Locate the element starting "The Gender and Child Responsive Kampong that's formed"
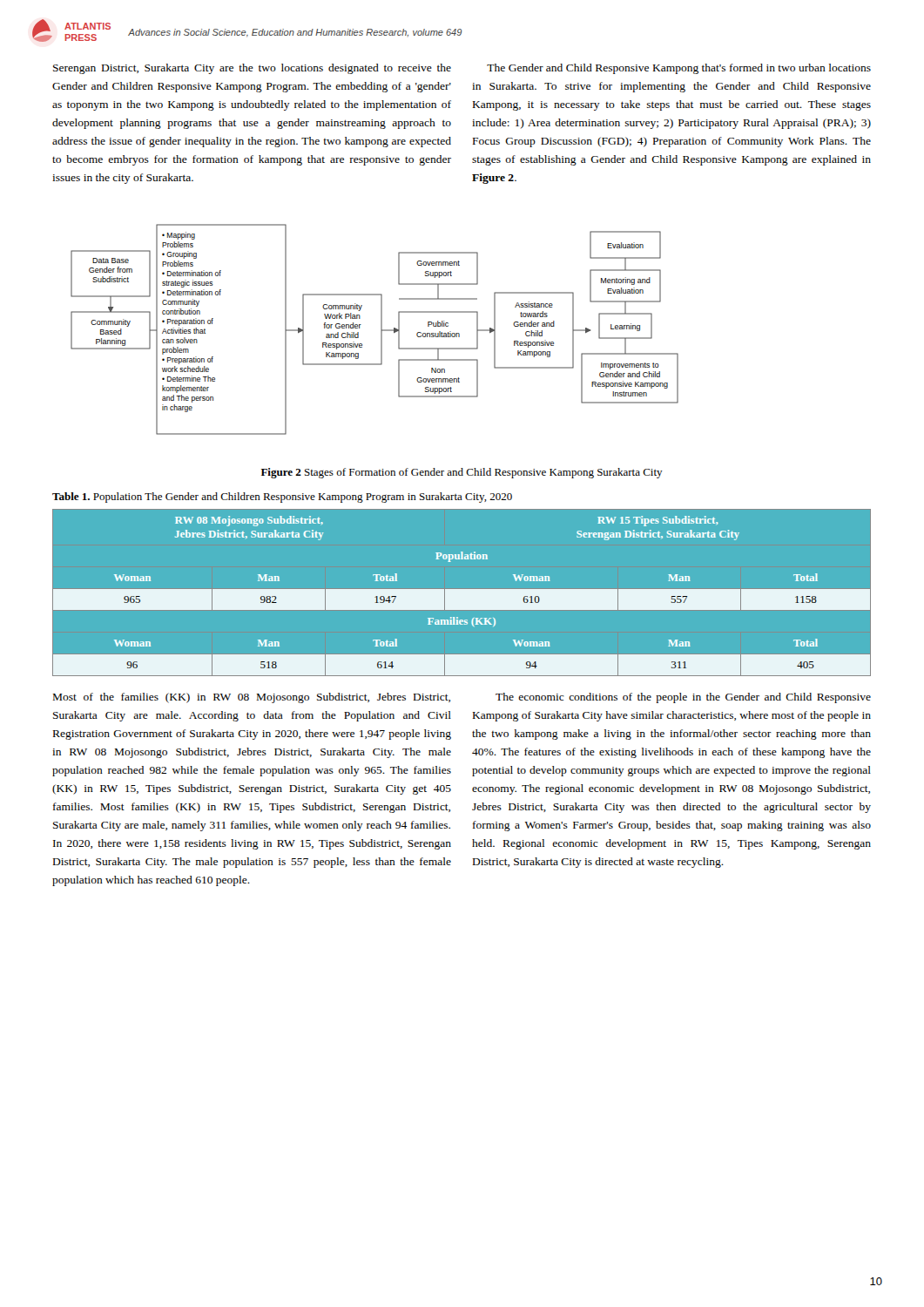924x1307 pixels. click(671, 122)
